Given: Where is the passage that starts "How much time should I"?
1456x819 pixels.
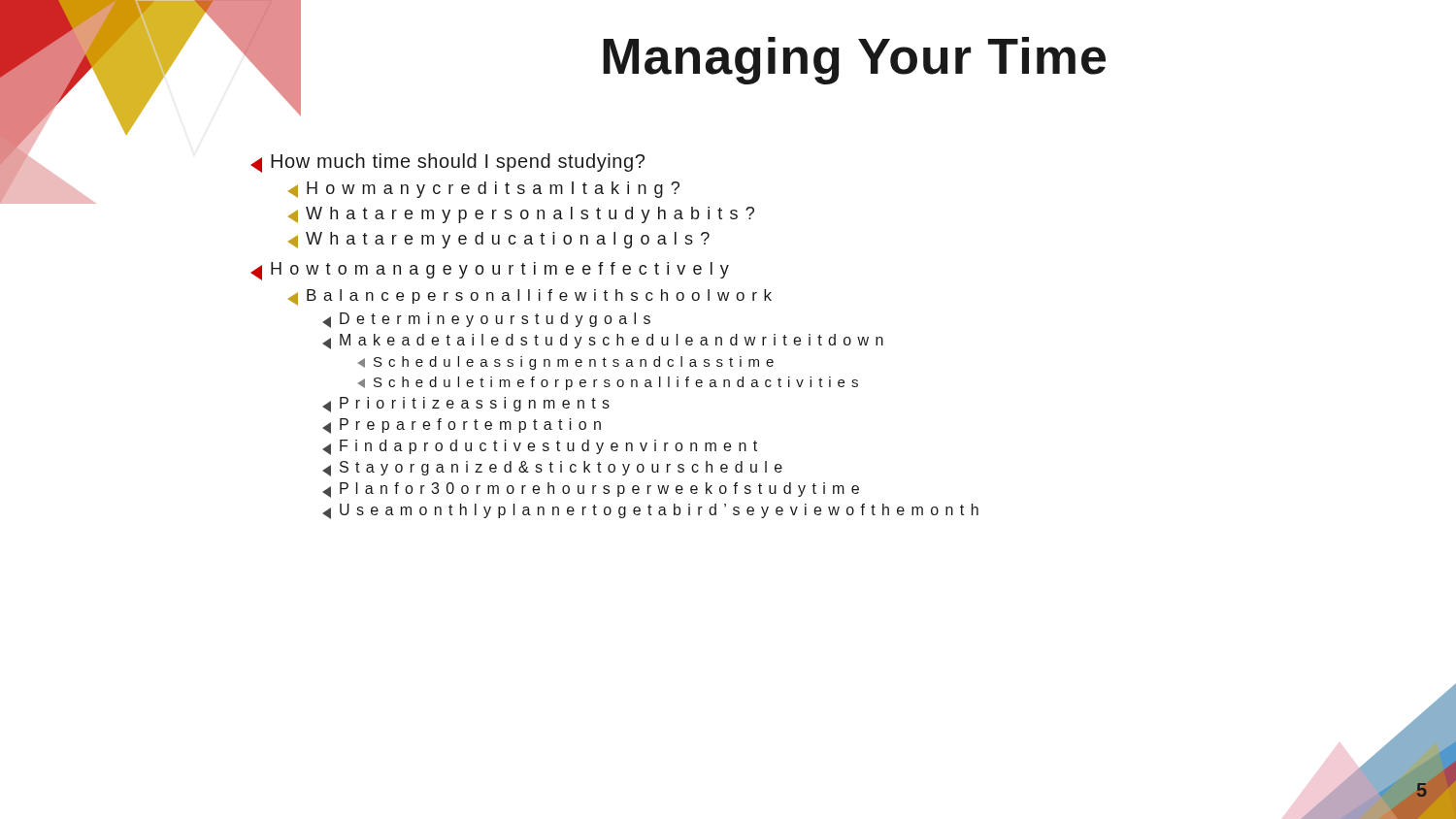Looking at the screenshot, I should (448, 162).
